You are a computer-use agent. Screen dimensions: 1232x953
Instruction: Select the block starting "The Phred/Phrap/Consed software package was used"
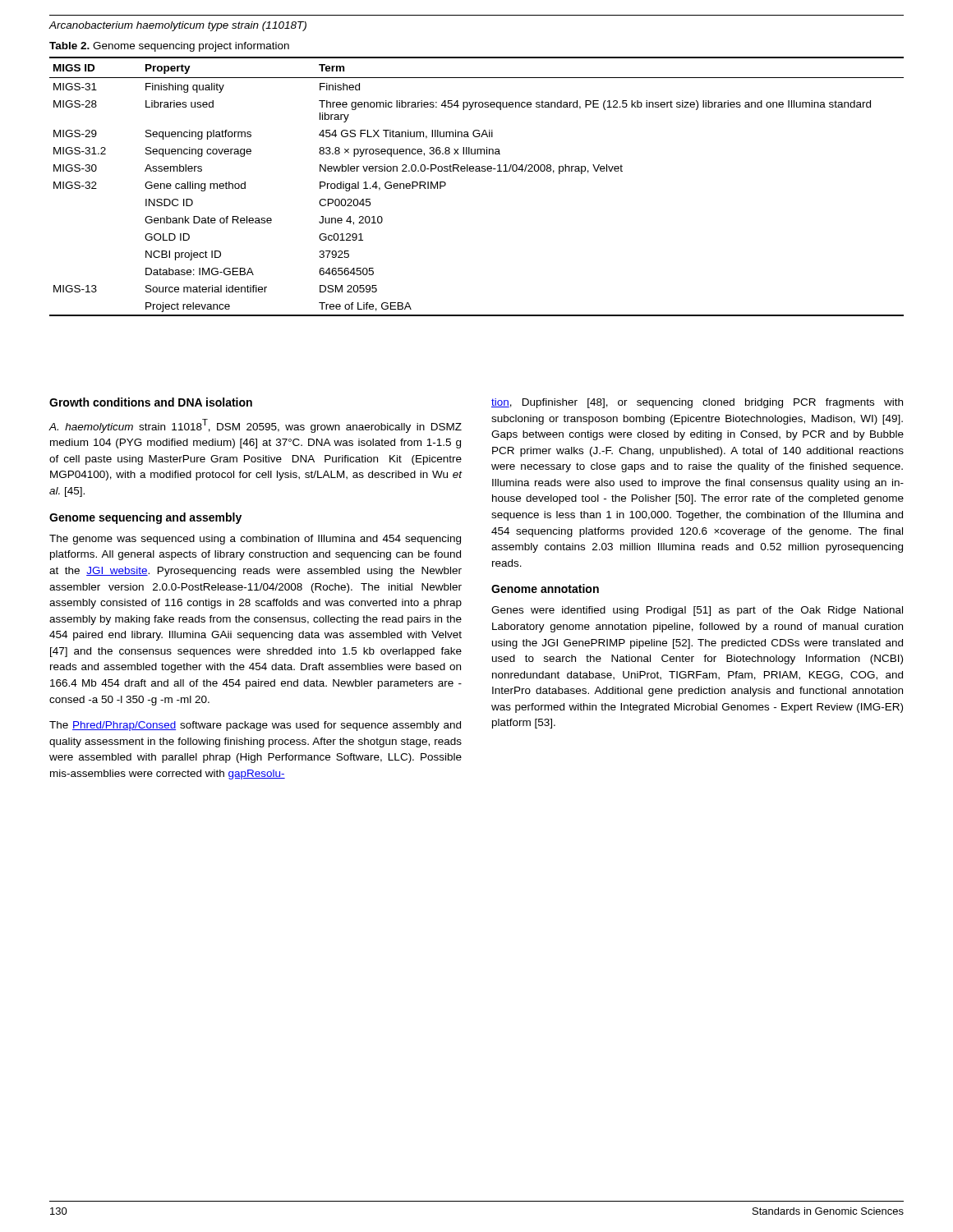[x=255, y=749]
